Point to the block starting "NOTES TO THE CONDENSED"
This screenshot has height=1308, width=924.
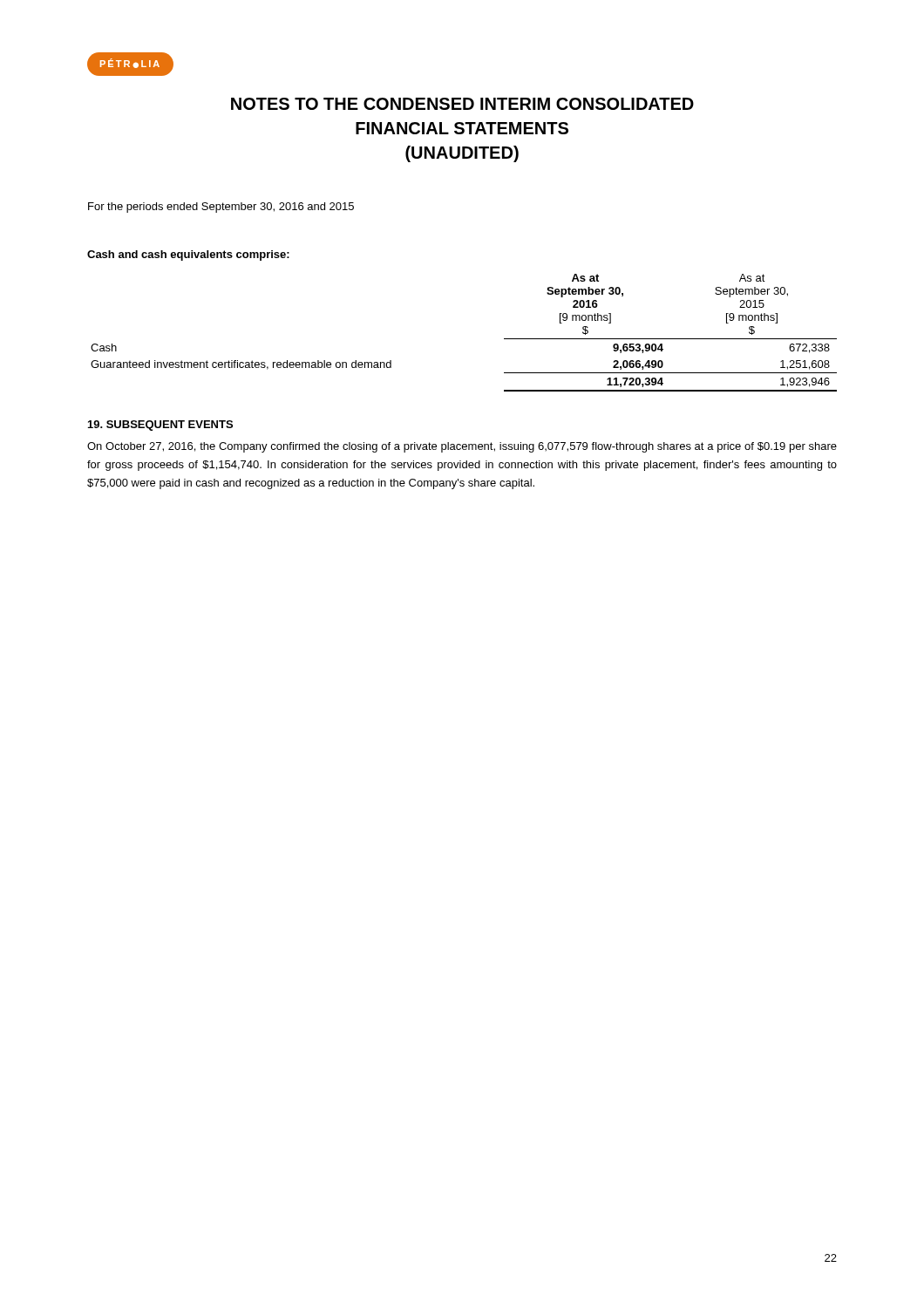coord(462,128)
